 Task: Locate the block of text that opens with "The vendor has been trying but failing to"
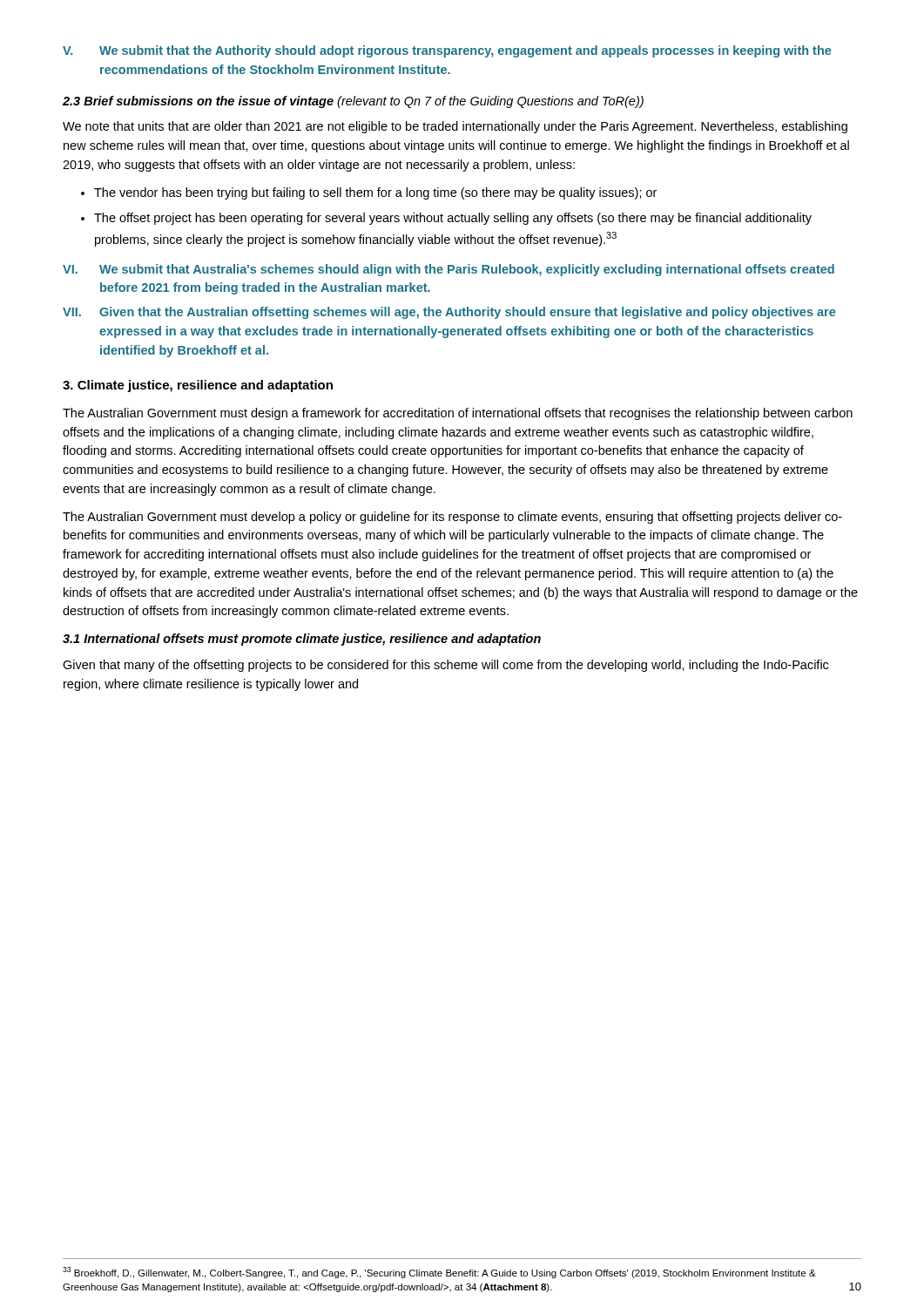pos(376,192)
